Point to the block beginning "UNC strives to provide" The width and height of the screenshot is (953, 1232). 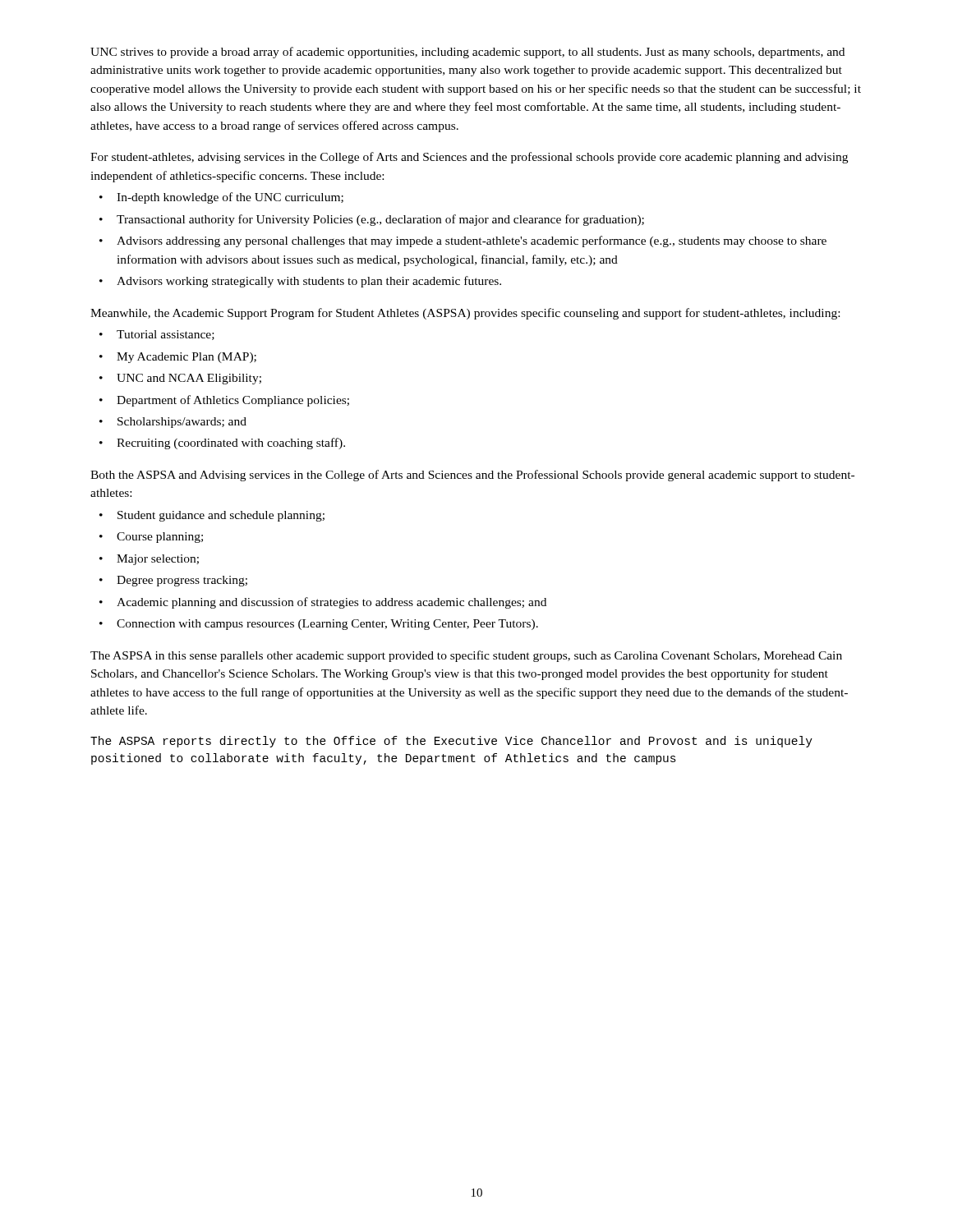pos(476,88)
